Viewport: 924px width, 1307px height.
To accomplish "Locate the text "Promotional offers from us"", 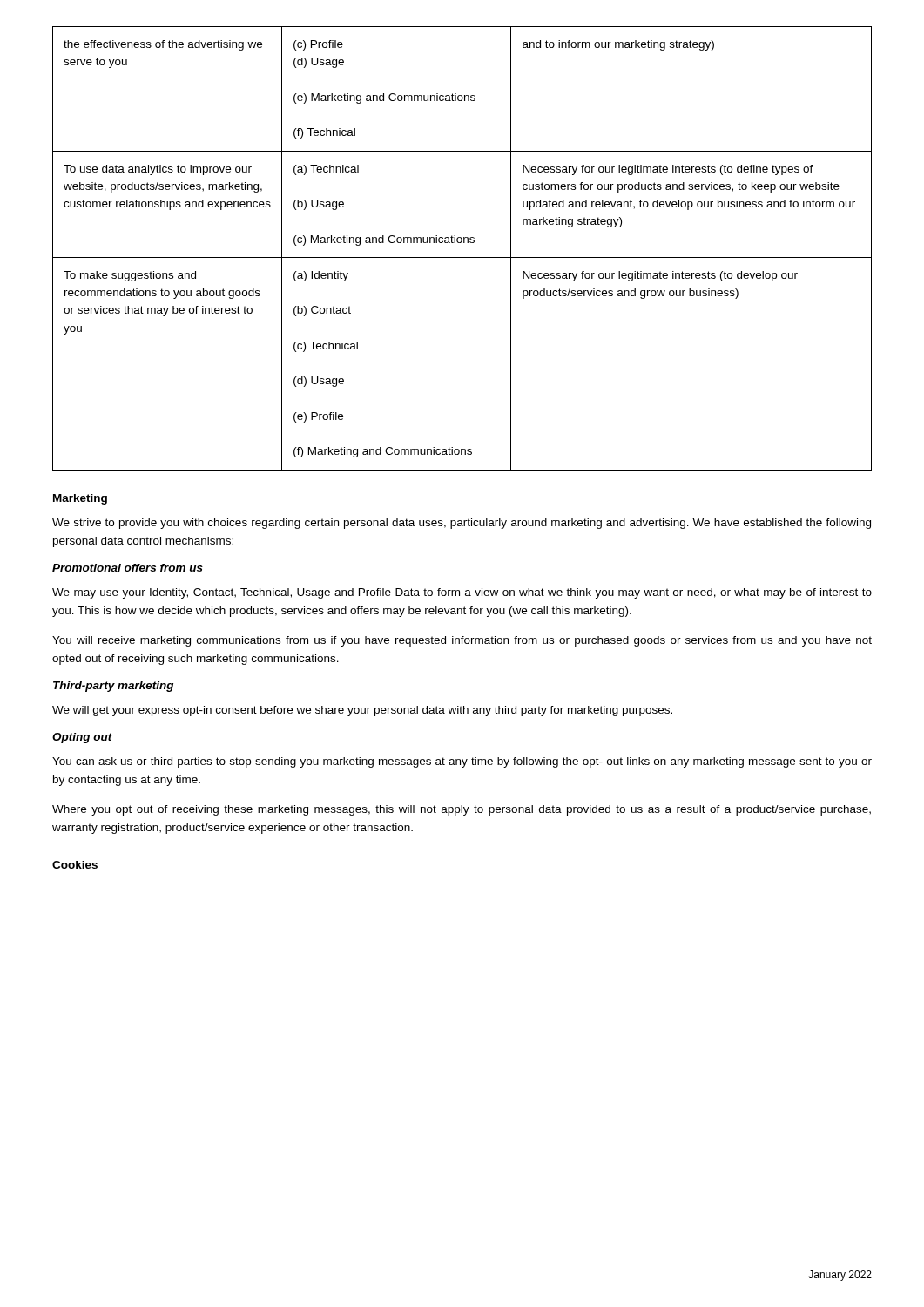I will click(128, 567).
